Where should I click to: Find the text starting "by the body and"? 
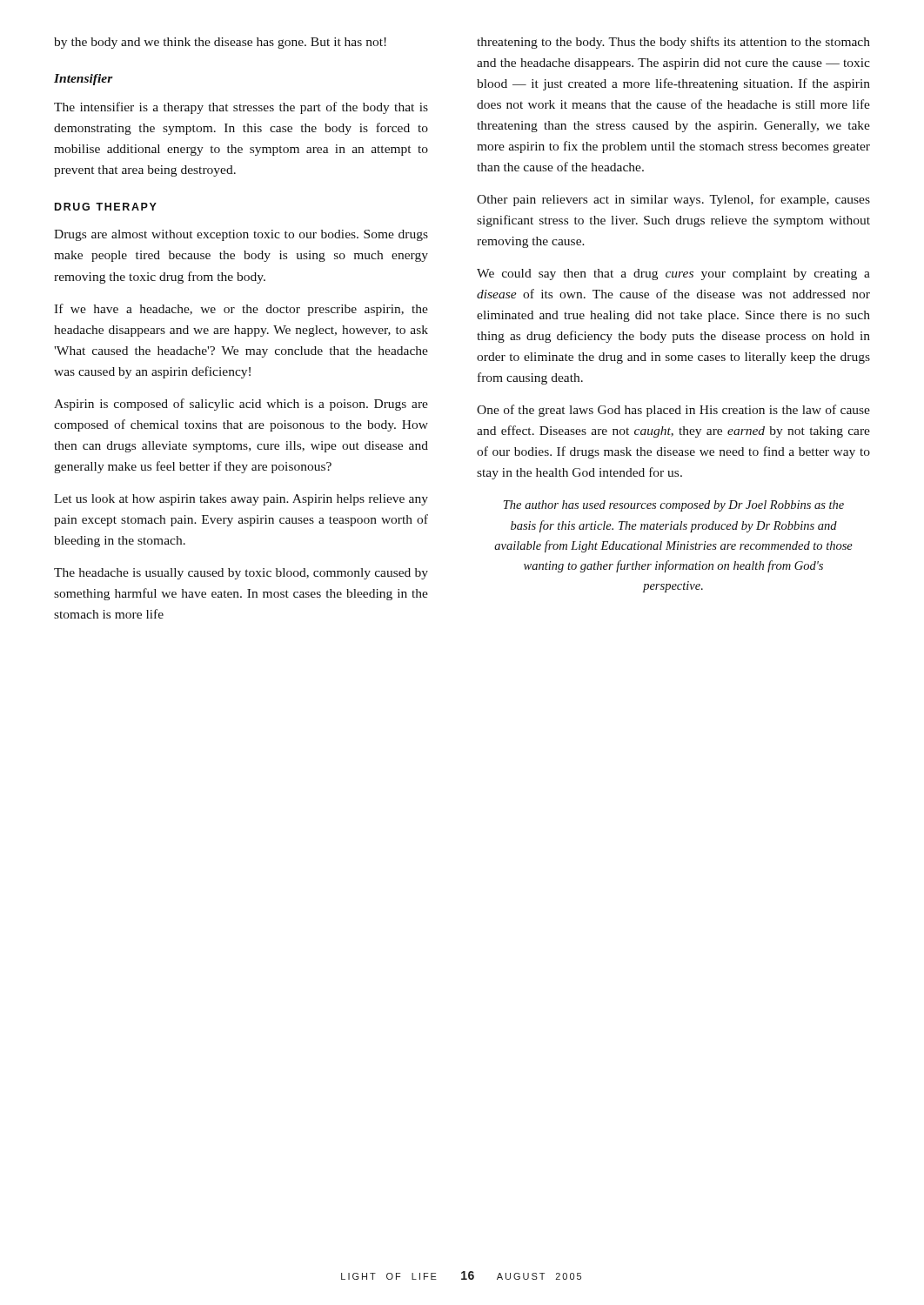[221, 41]
